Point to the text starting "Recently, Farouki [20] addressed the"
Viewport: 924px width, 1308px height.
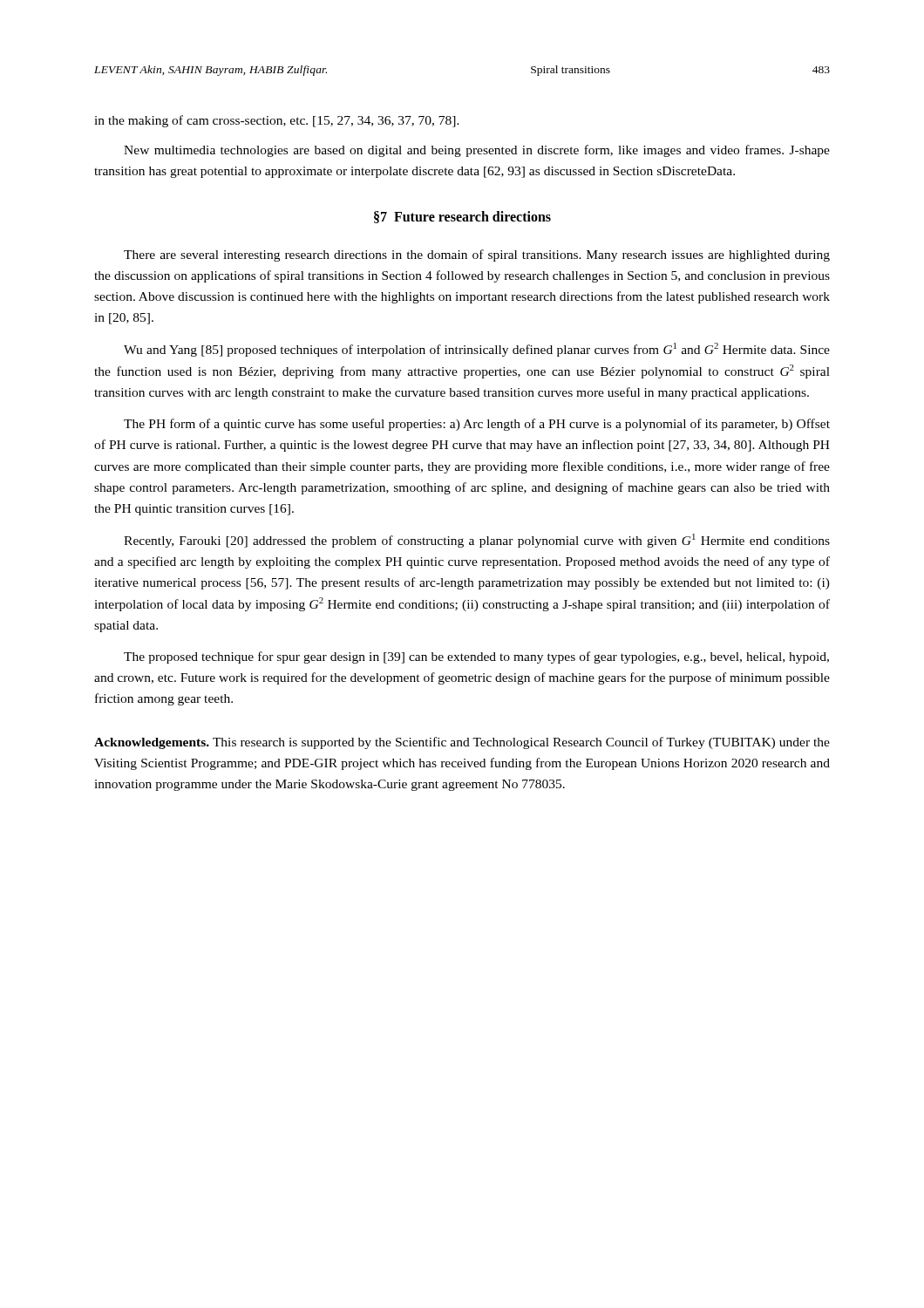[x=462, y=581]
